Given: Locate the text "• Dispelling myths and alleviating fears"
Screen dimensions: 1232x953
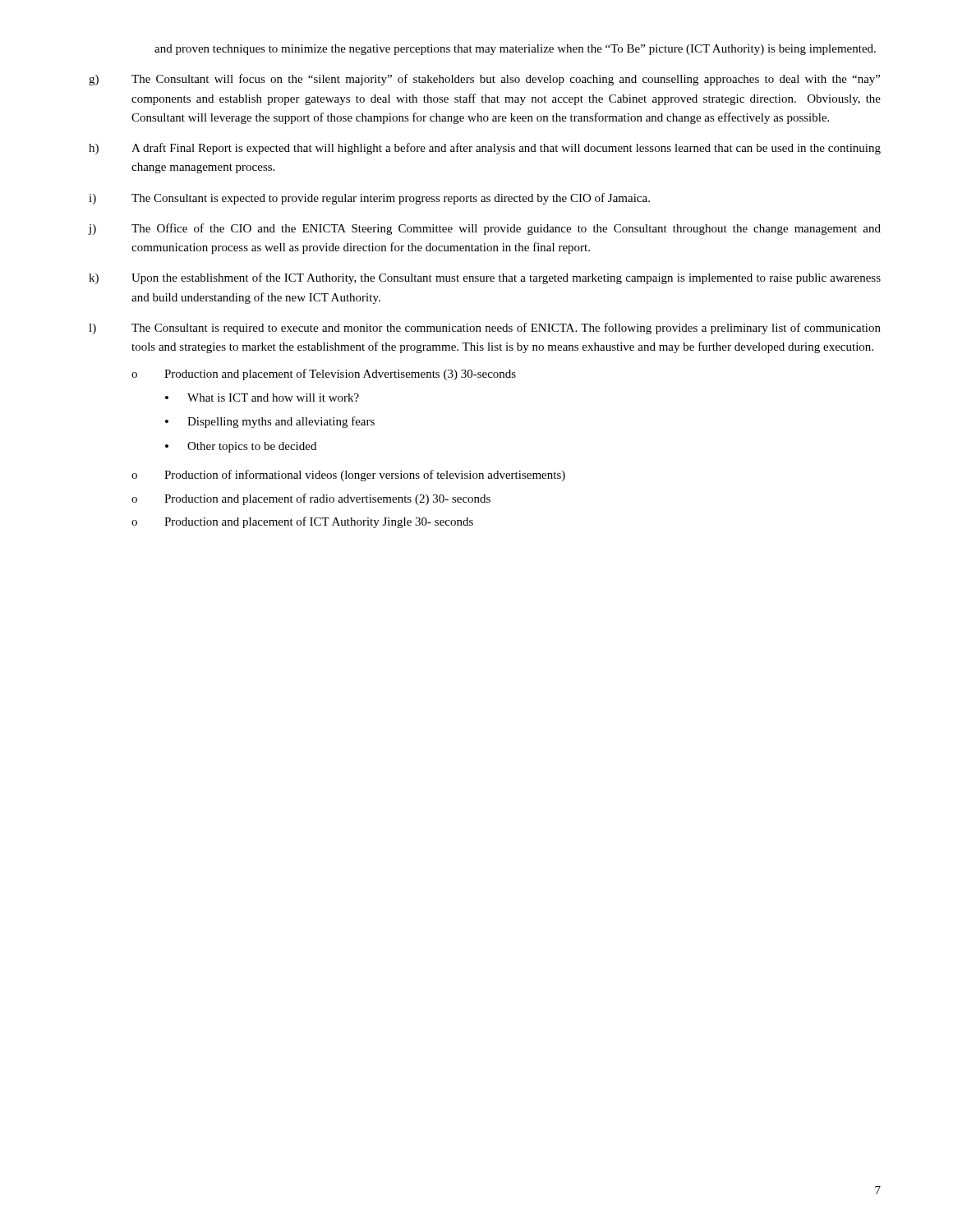Looking at the screenshot, I should pyautogui.click(x=270, y=422).
